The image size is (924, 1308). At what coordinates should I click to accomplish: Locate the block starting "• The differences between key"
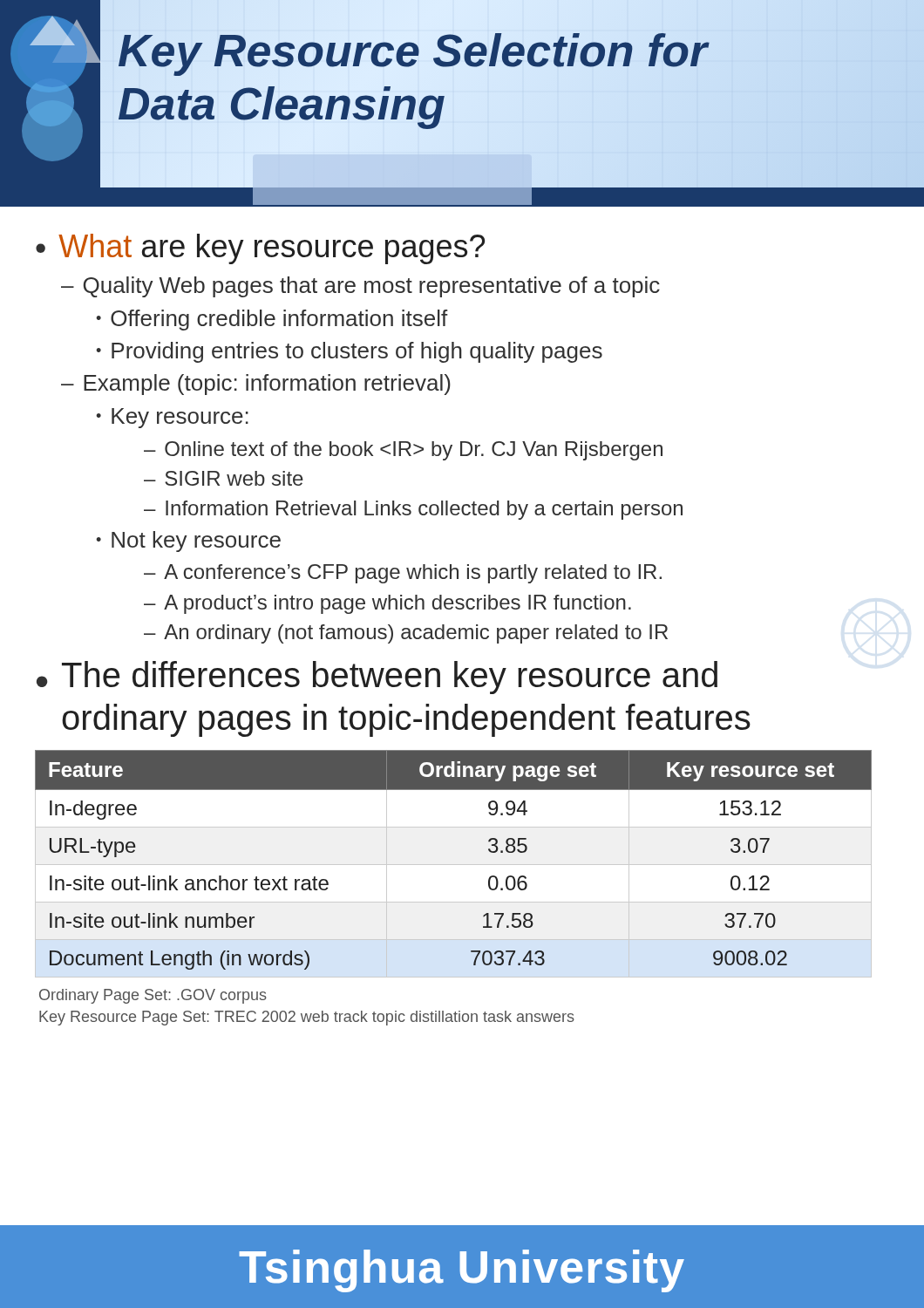[x=393, y=696]
